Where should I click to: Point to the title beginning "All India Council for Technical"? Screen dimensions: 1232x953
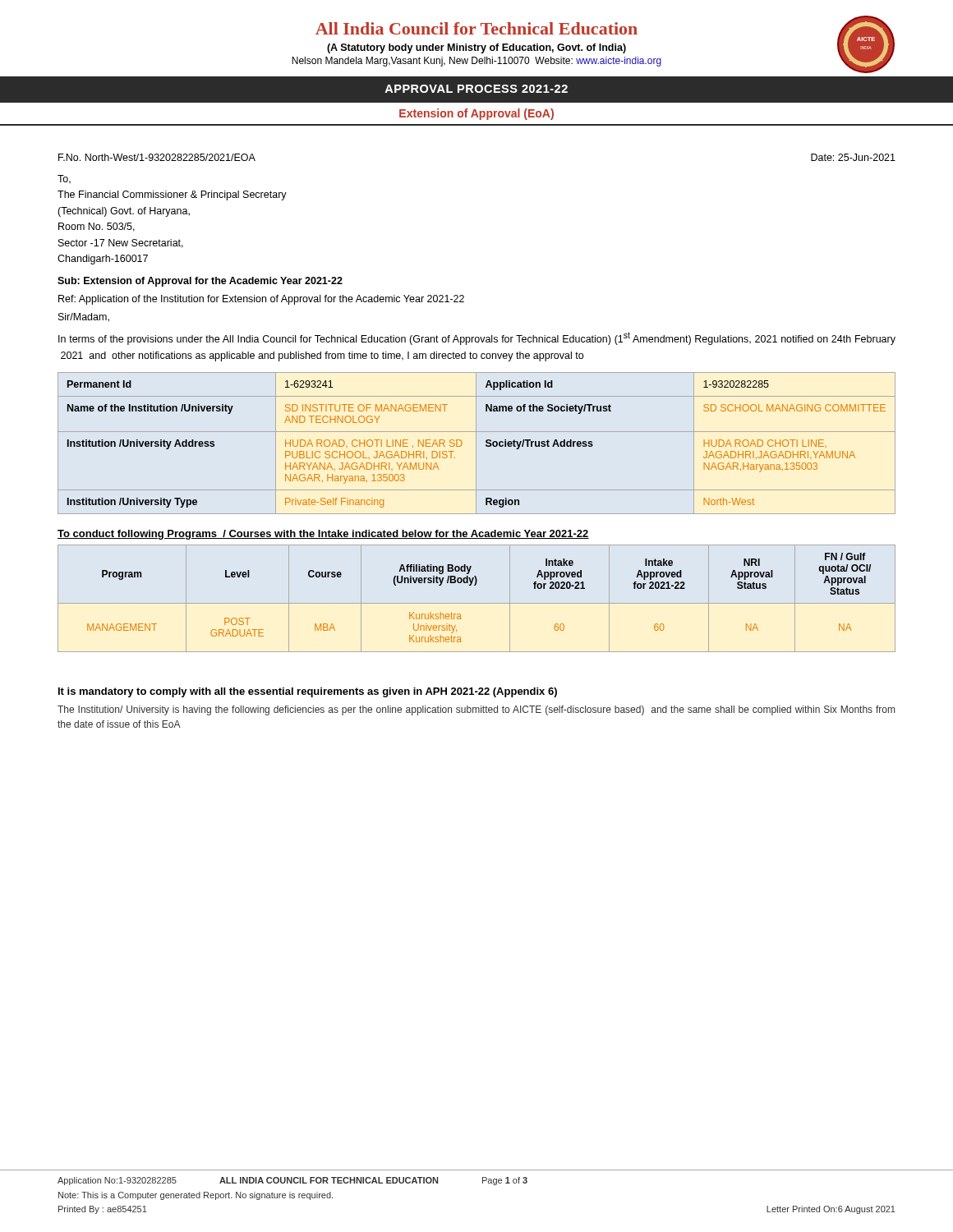476,28
